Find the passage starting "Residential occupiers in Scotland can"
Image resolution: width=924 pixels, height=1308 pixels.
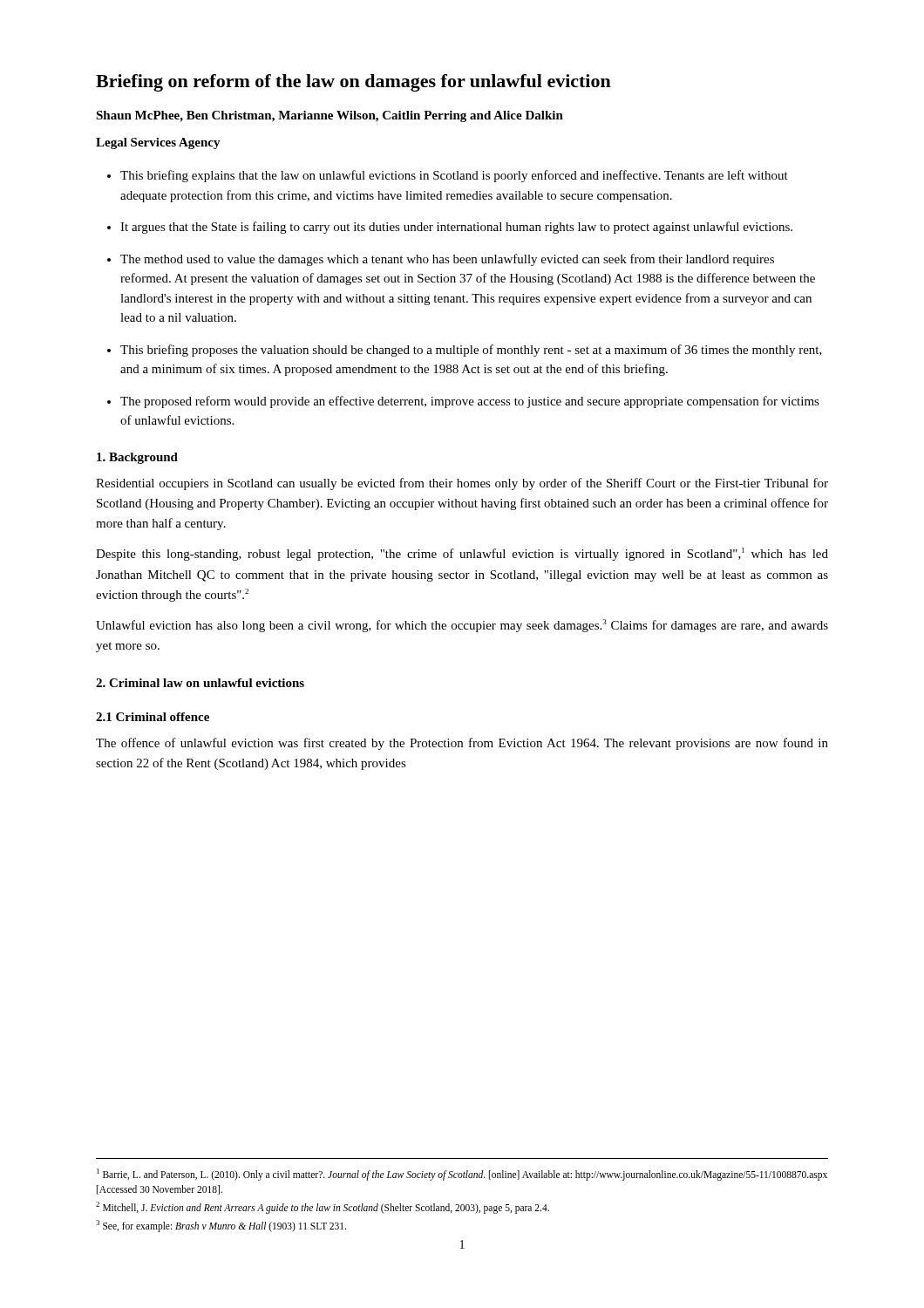click(x=462, y=504)
